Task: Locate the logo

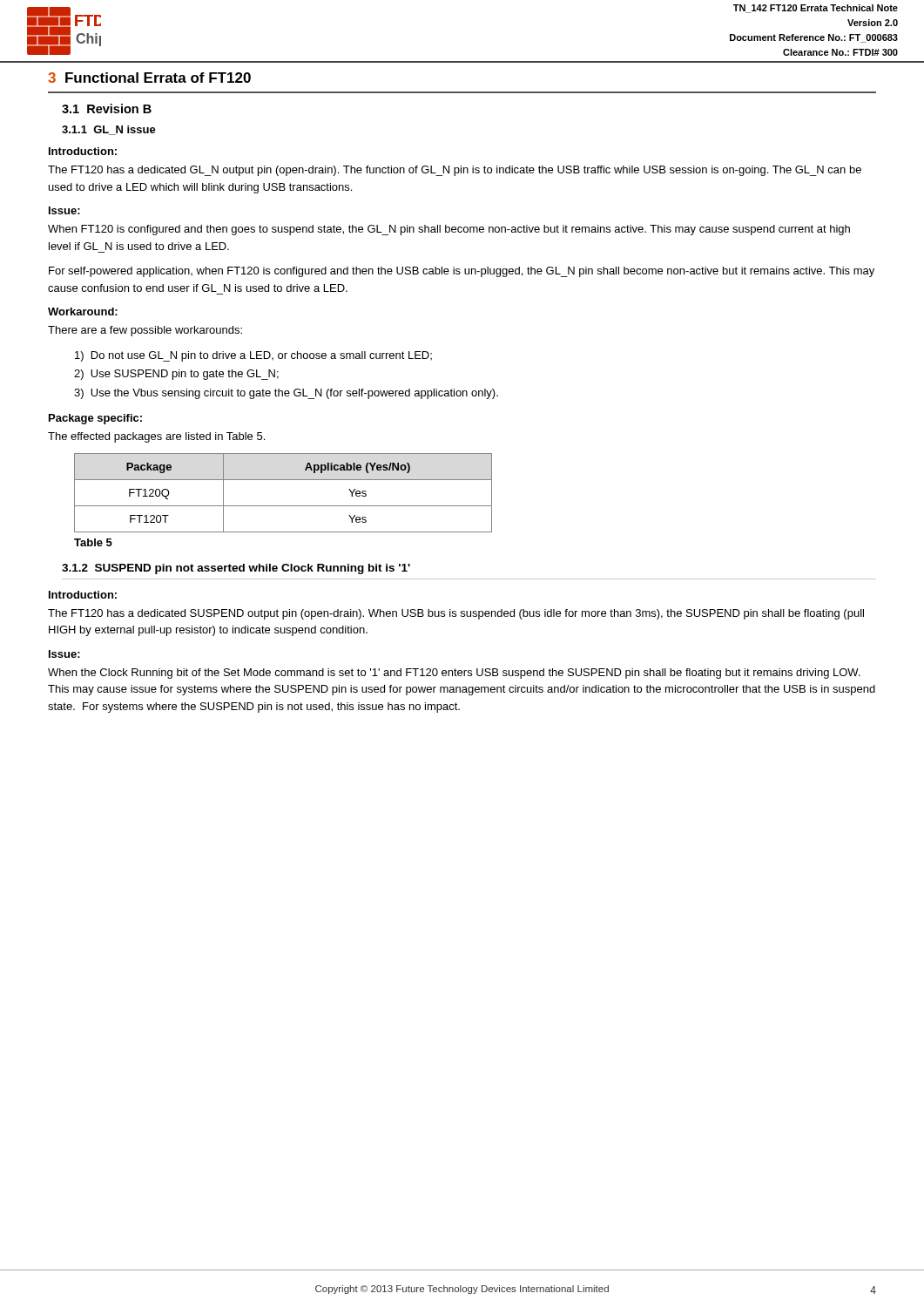Action: coord(56,31)
